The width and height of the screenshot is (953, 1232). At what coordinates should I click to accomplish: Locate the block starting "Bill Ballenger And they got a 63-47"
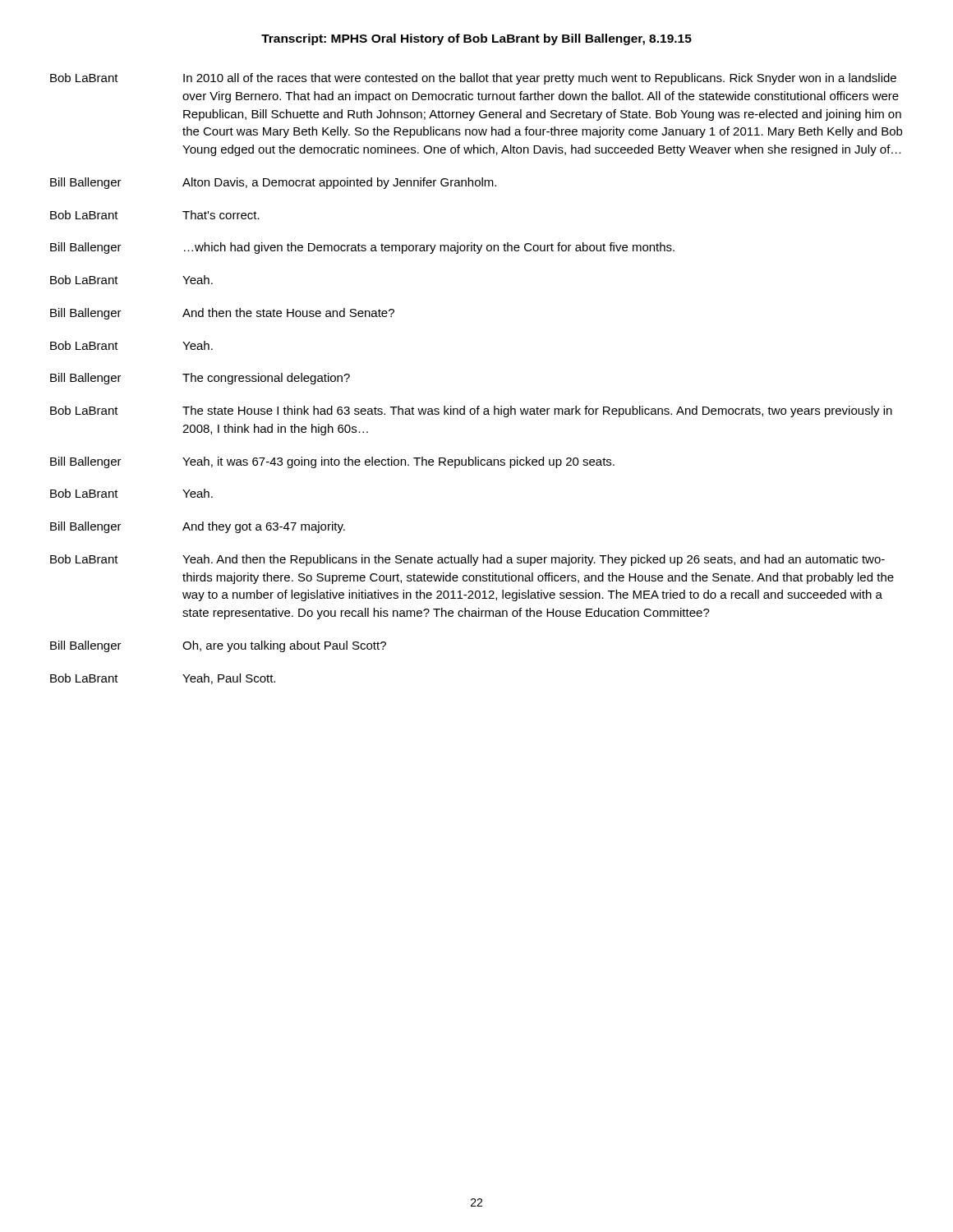point(198,527)
